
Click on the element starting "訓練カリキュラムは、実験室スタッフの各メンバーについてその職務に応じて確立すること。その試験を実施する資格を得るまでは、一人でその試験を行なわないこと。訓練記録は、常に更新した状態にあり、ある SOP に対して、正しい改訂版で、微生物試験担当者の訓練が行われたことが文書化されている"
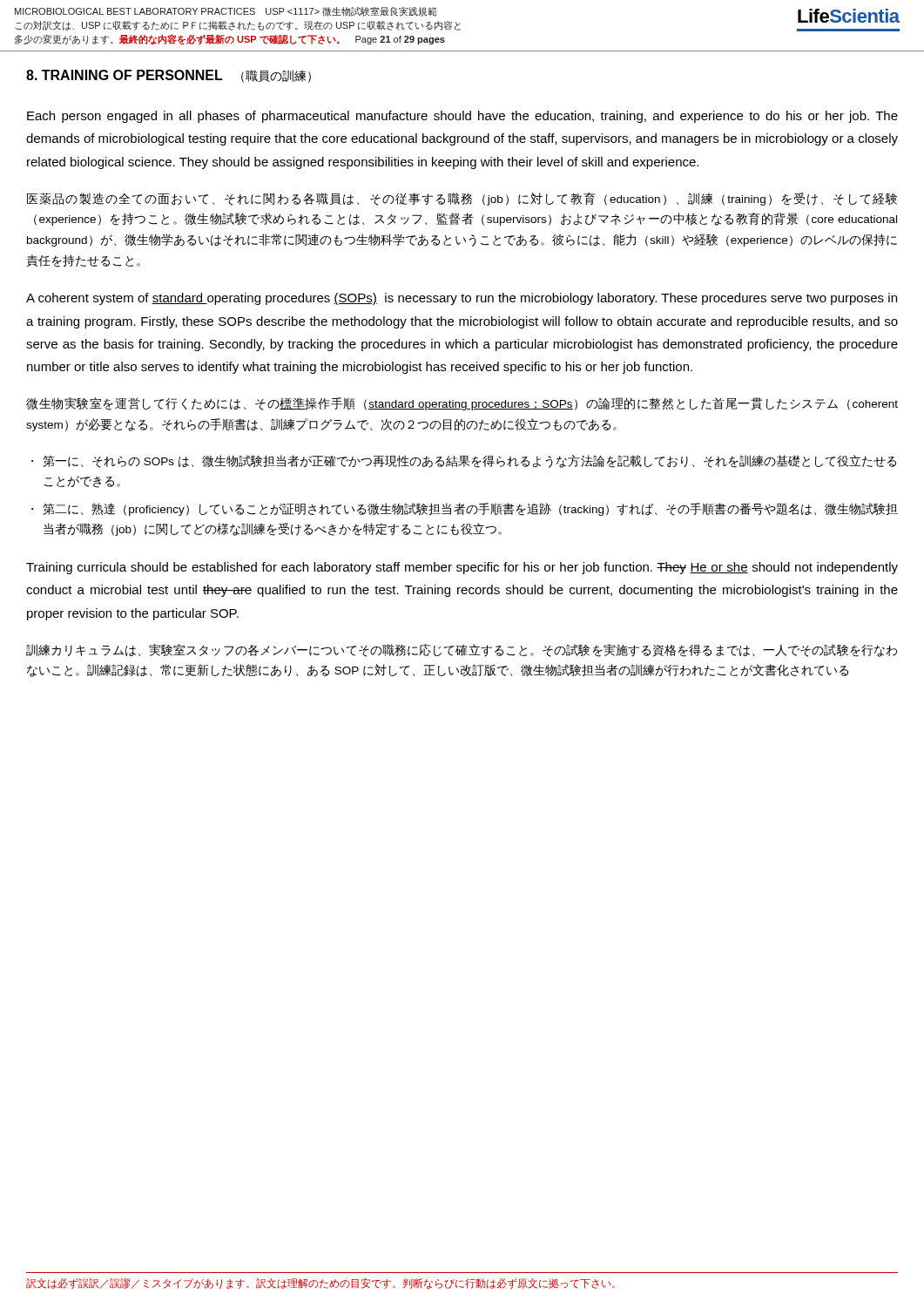point(462,660)
